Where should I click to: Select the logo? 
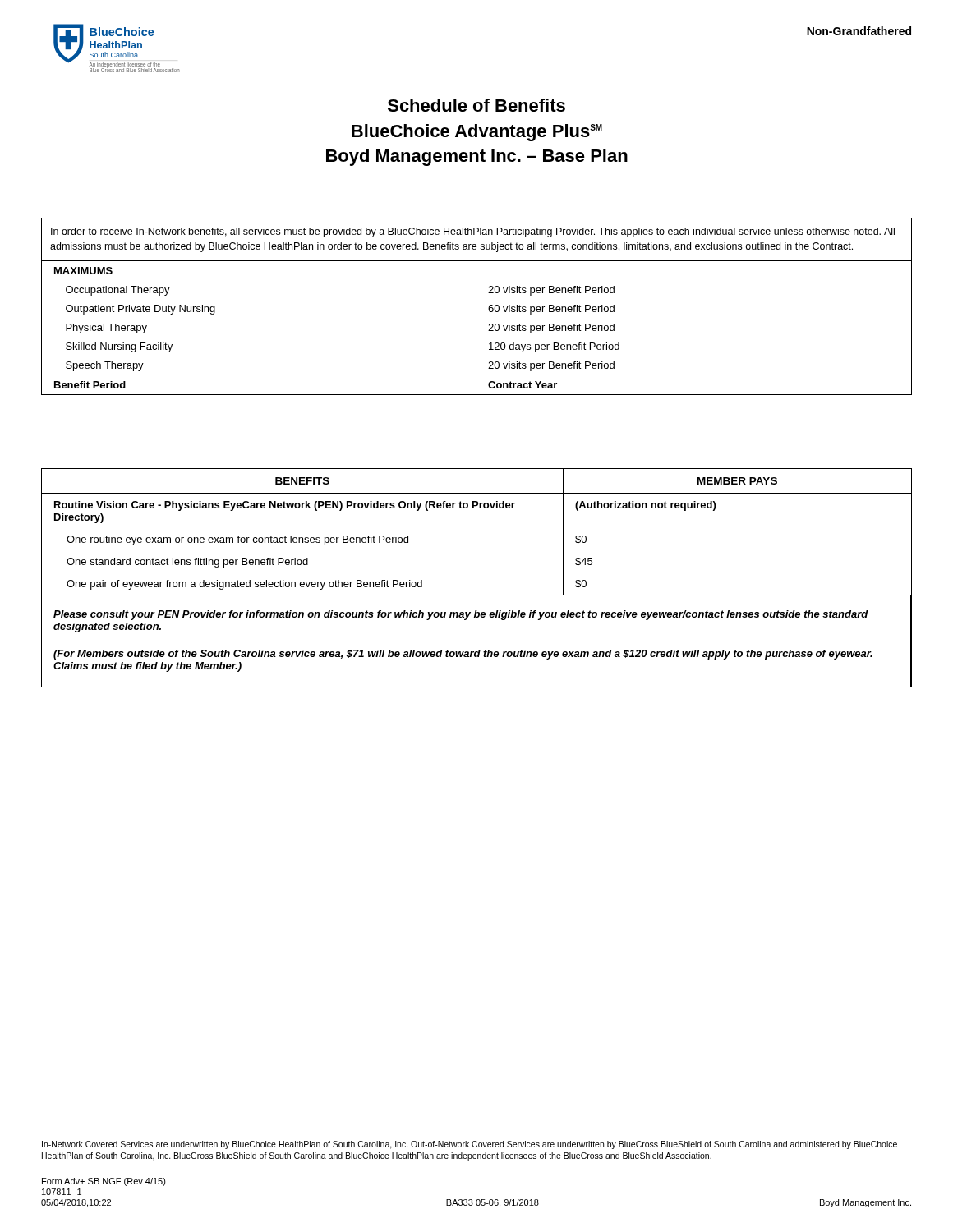[115, 47]
